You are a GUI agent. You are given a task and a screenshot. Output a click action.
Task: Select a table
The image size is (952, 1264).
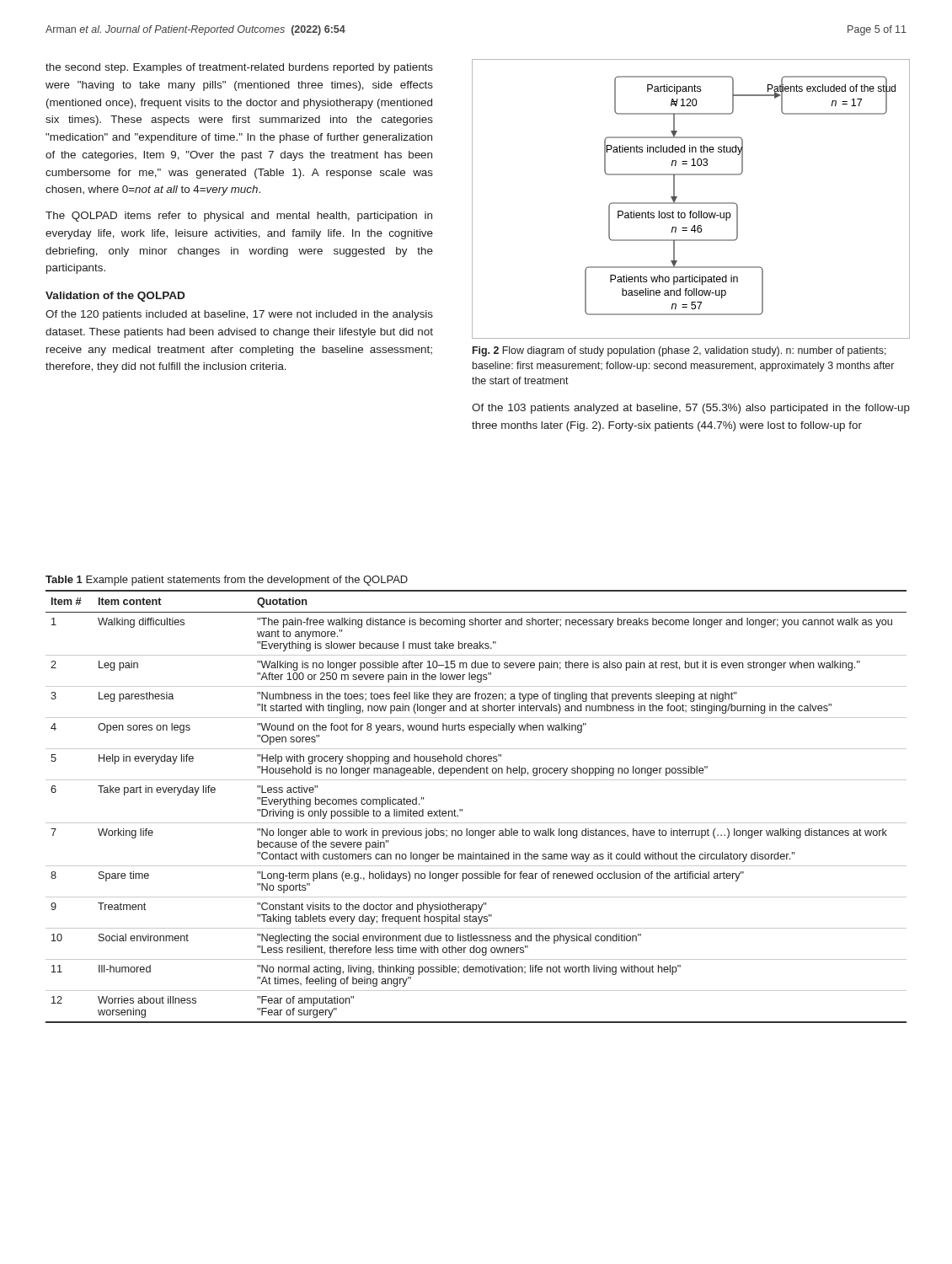(476, 806)
